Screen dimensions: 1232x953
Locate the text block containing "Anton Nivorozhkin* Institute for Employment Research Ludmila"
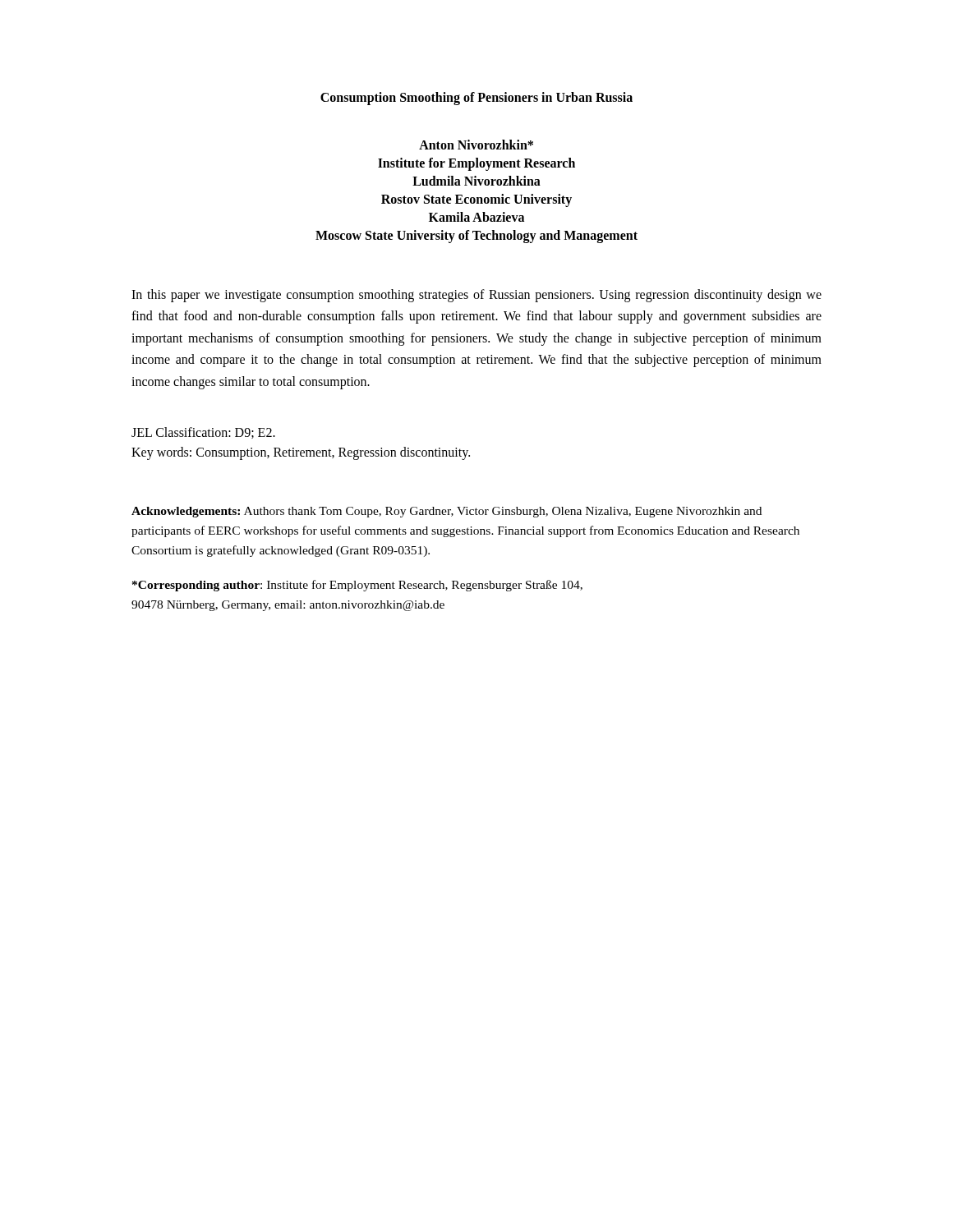pyautogui.click(x=476, y=191)
